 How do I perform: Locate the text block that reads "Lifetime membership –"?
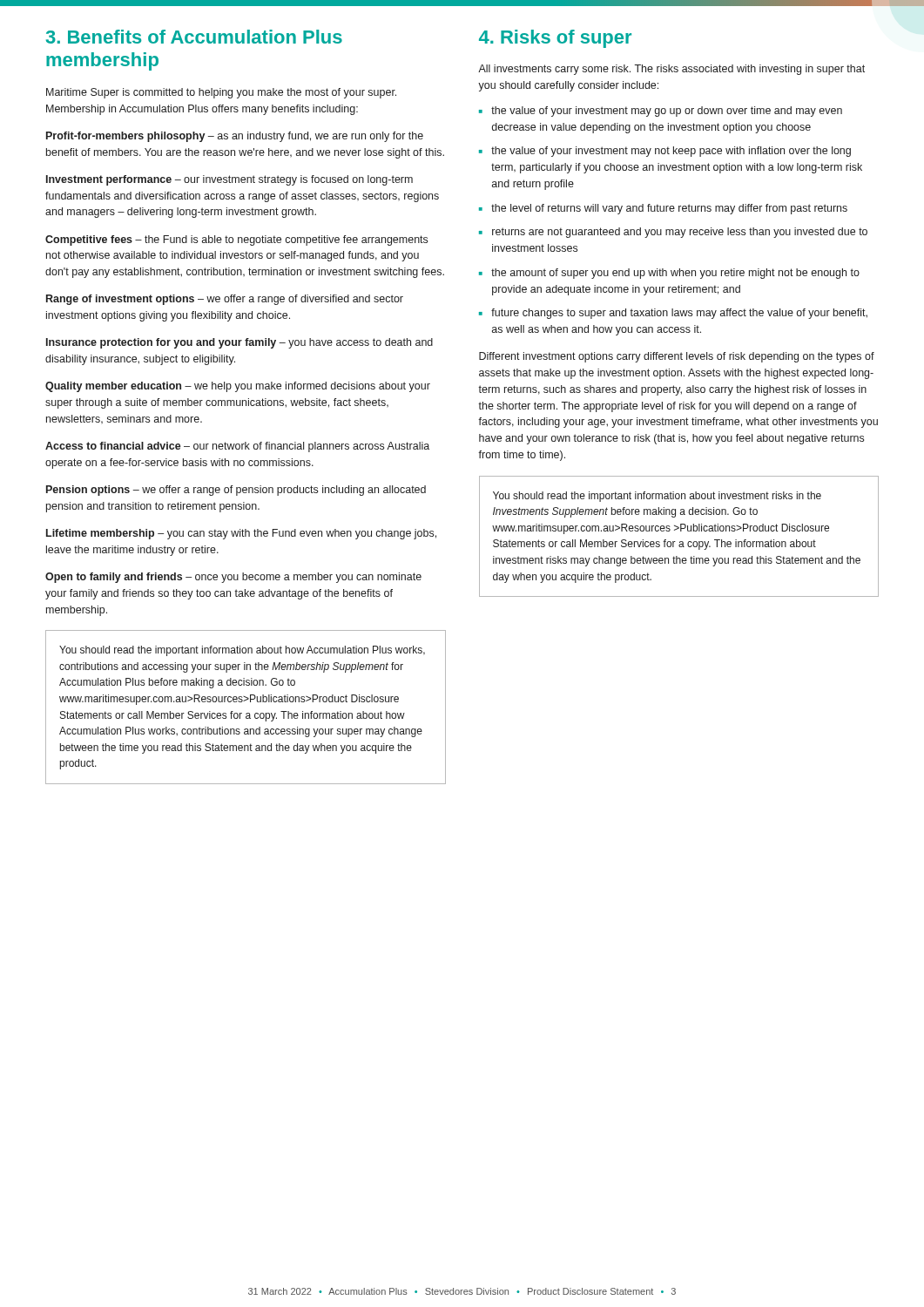coord(245,542)
